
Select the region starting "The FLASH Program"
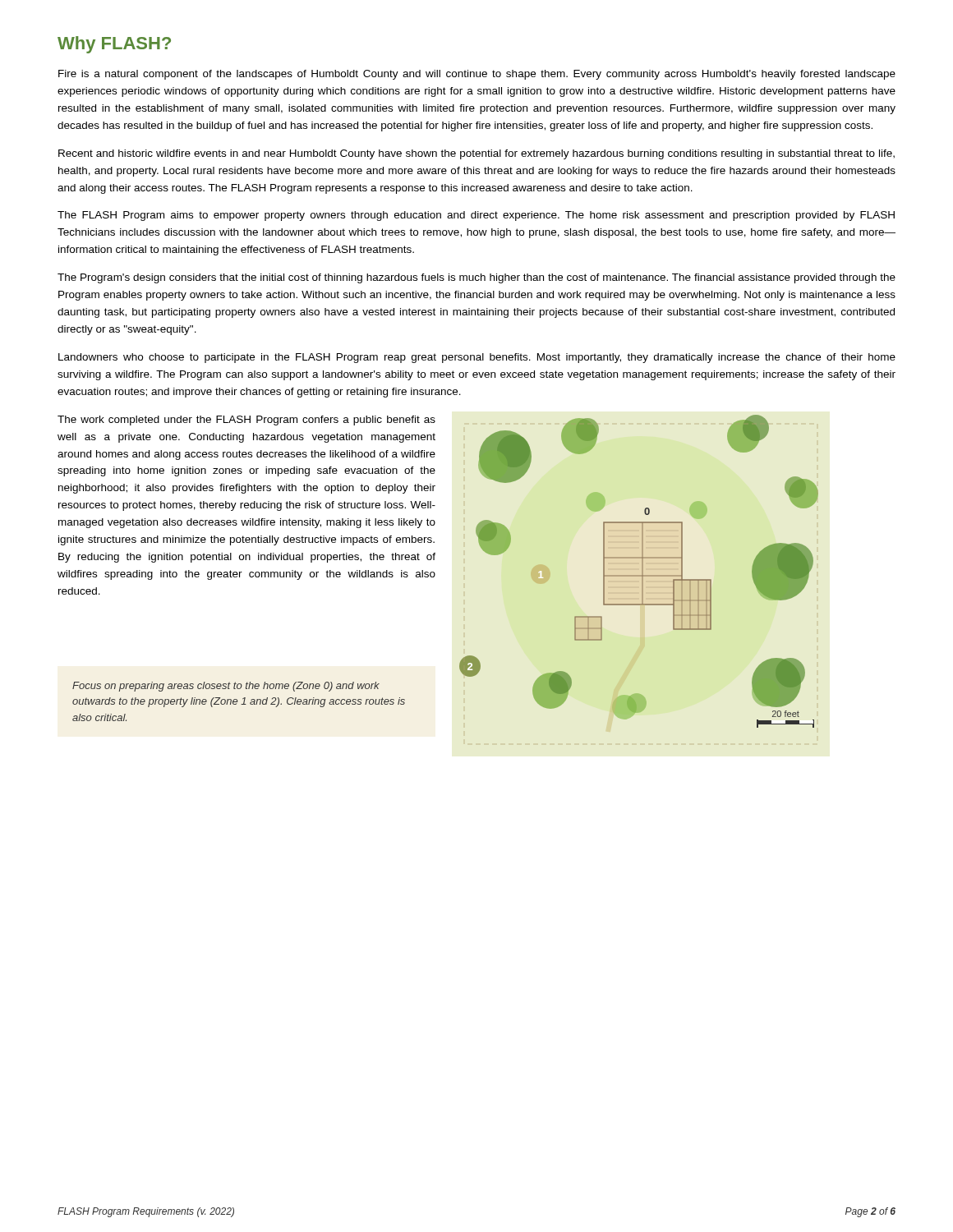pyautogui.click(x=476, y=232)
